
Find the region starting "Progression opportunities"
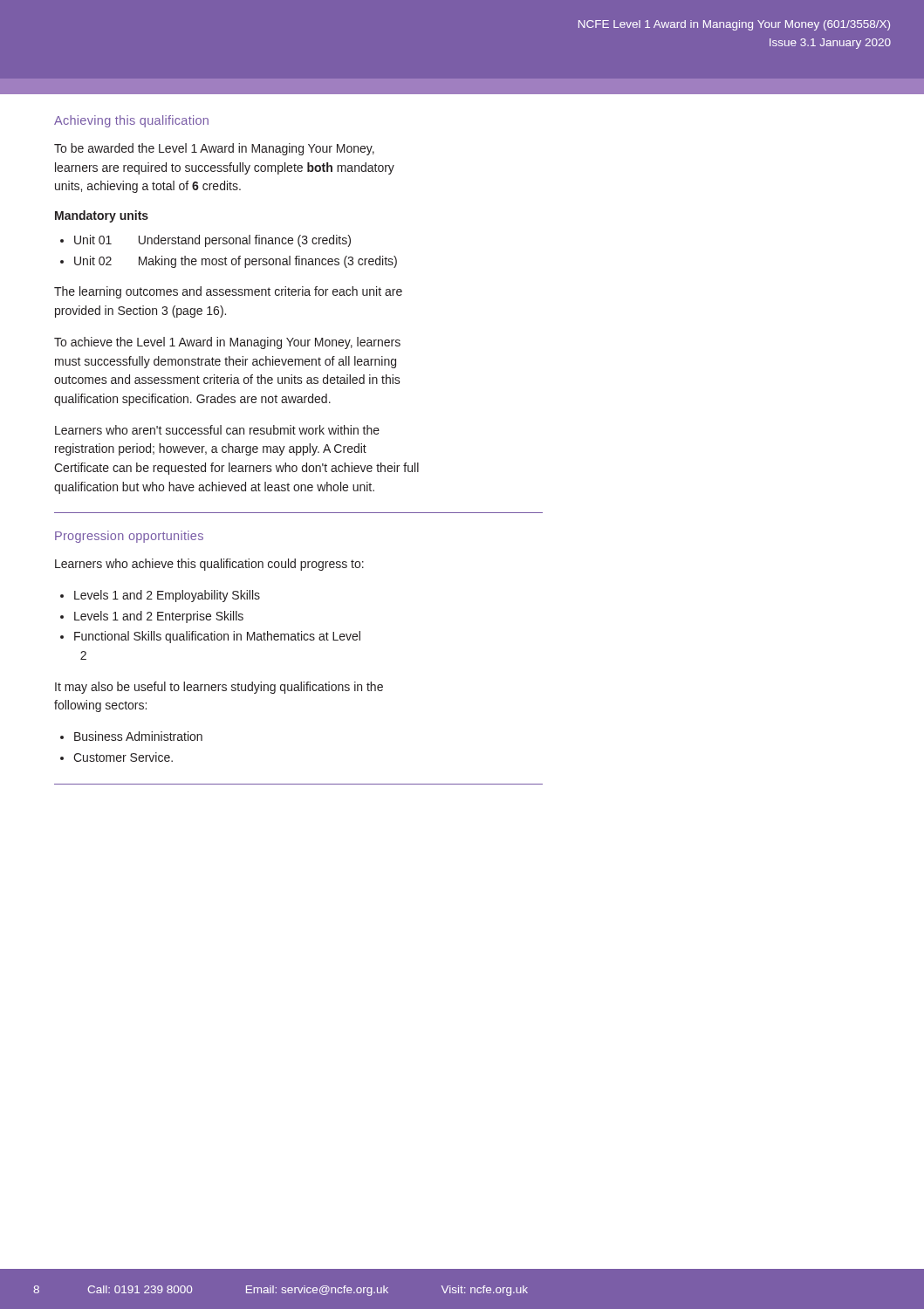coord(129,536)
